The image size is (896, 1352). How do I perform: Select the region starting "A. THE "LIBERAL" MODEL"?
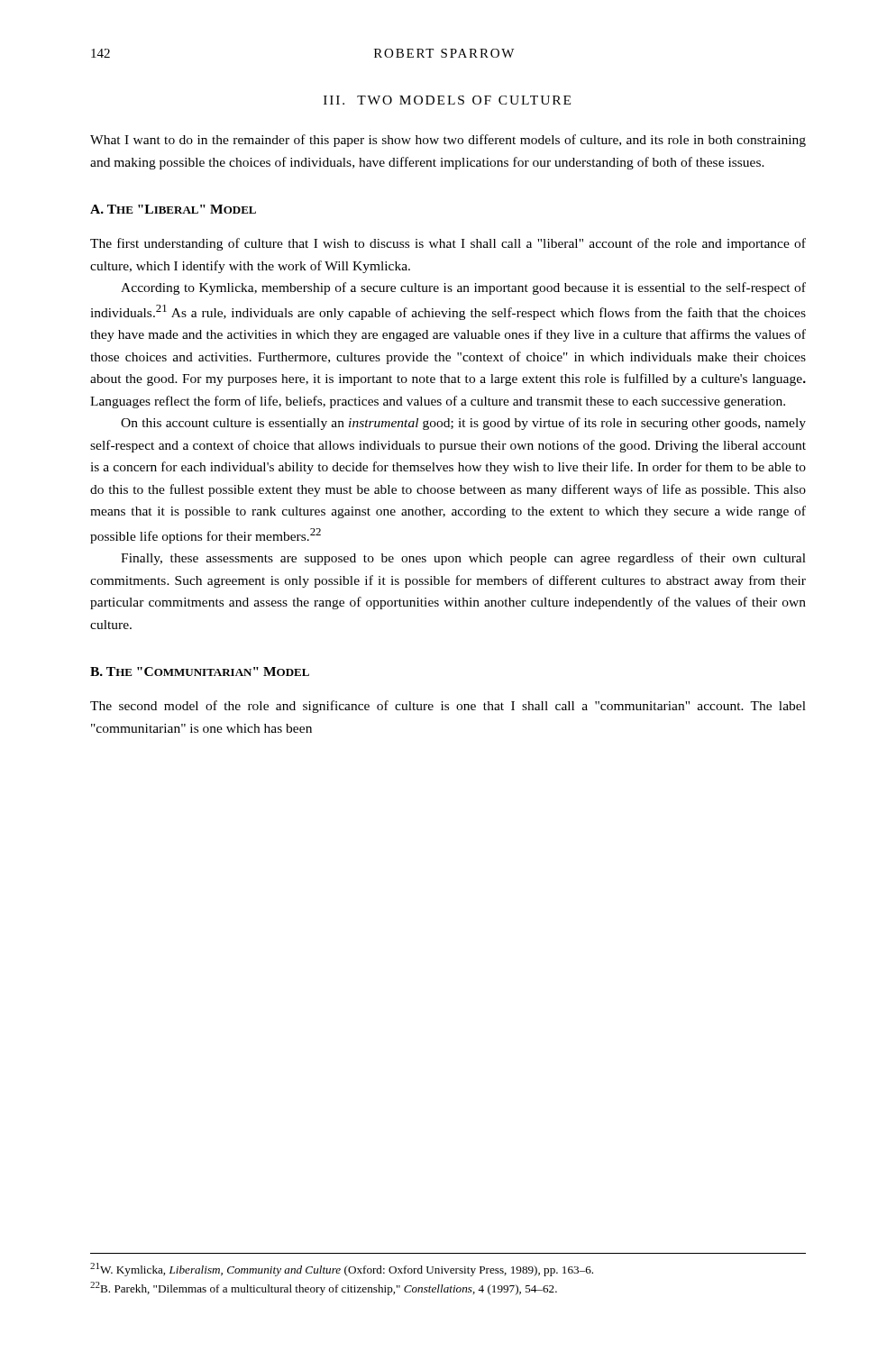tap(173, 209)
